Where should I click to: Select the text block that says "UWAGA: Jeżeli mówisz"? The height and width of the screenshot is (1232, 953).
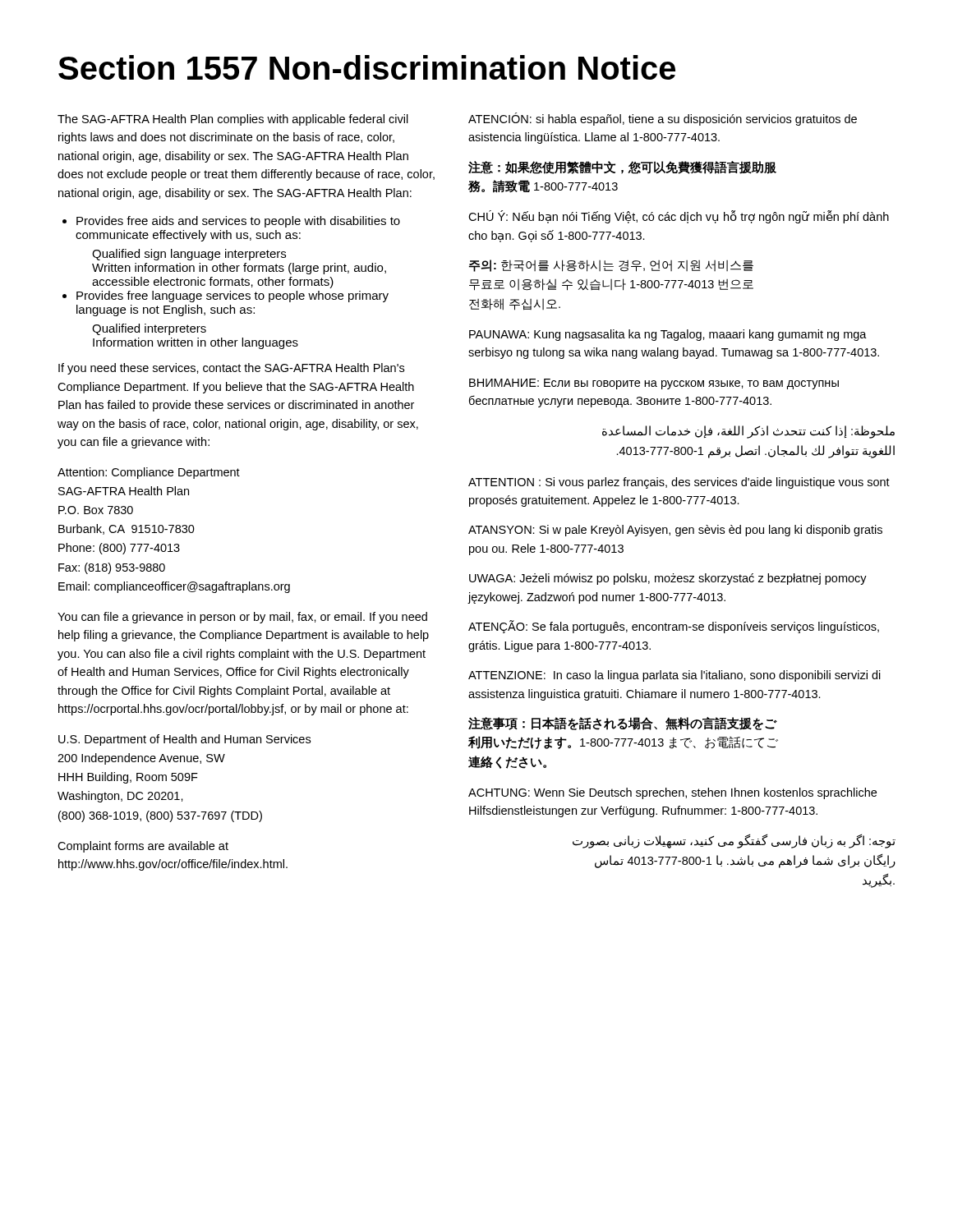coord(667,588)
